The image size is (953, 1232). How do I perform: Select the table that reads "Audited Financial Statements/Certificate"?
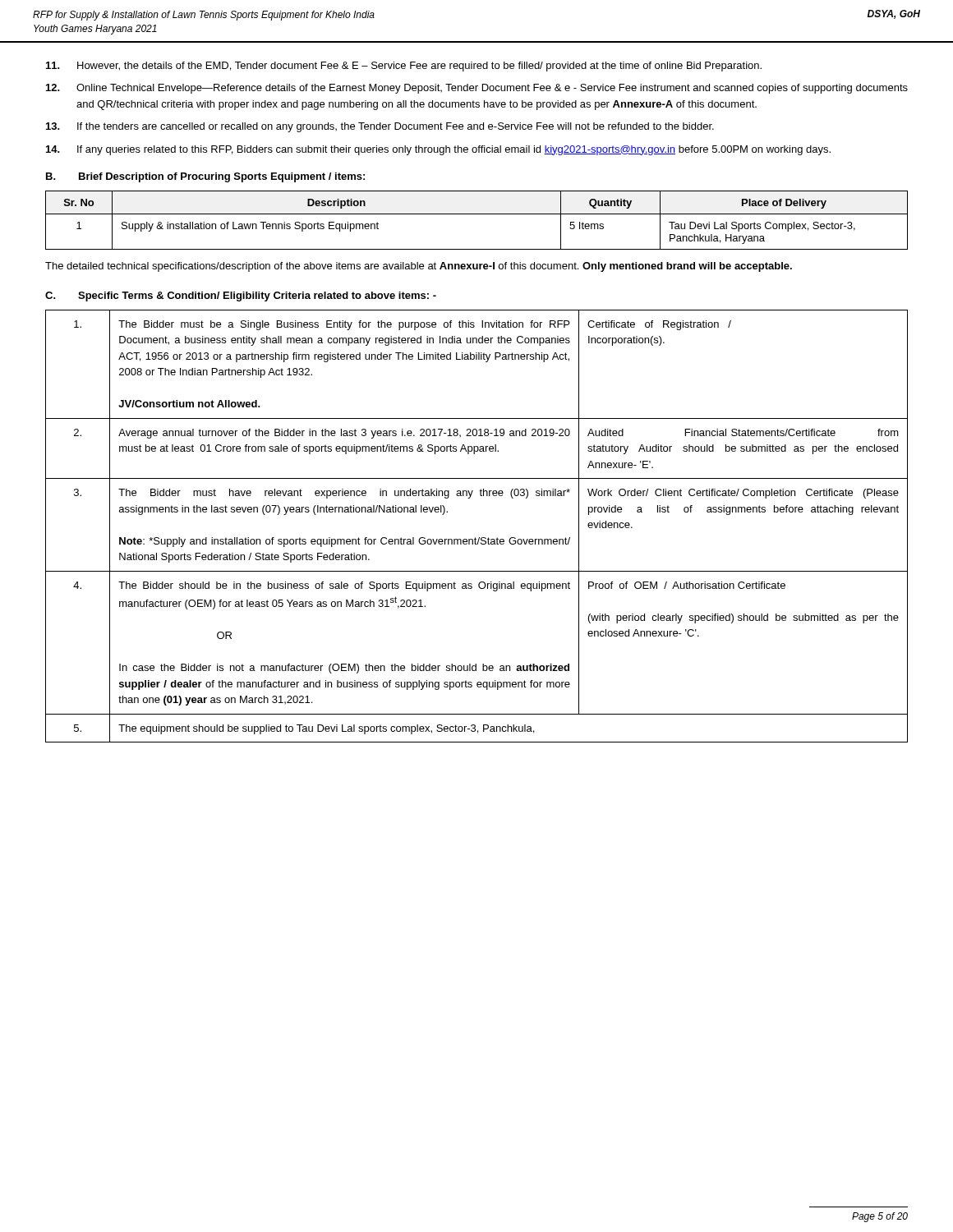pyautogui.click(x=476, y=526)
